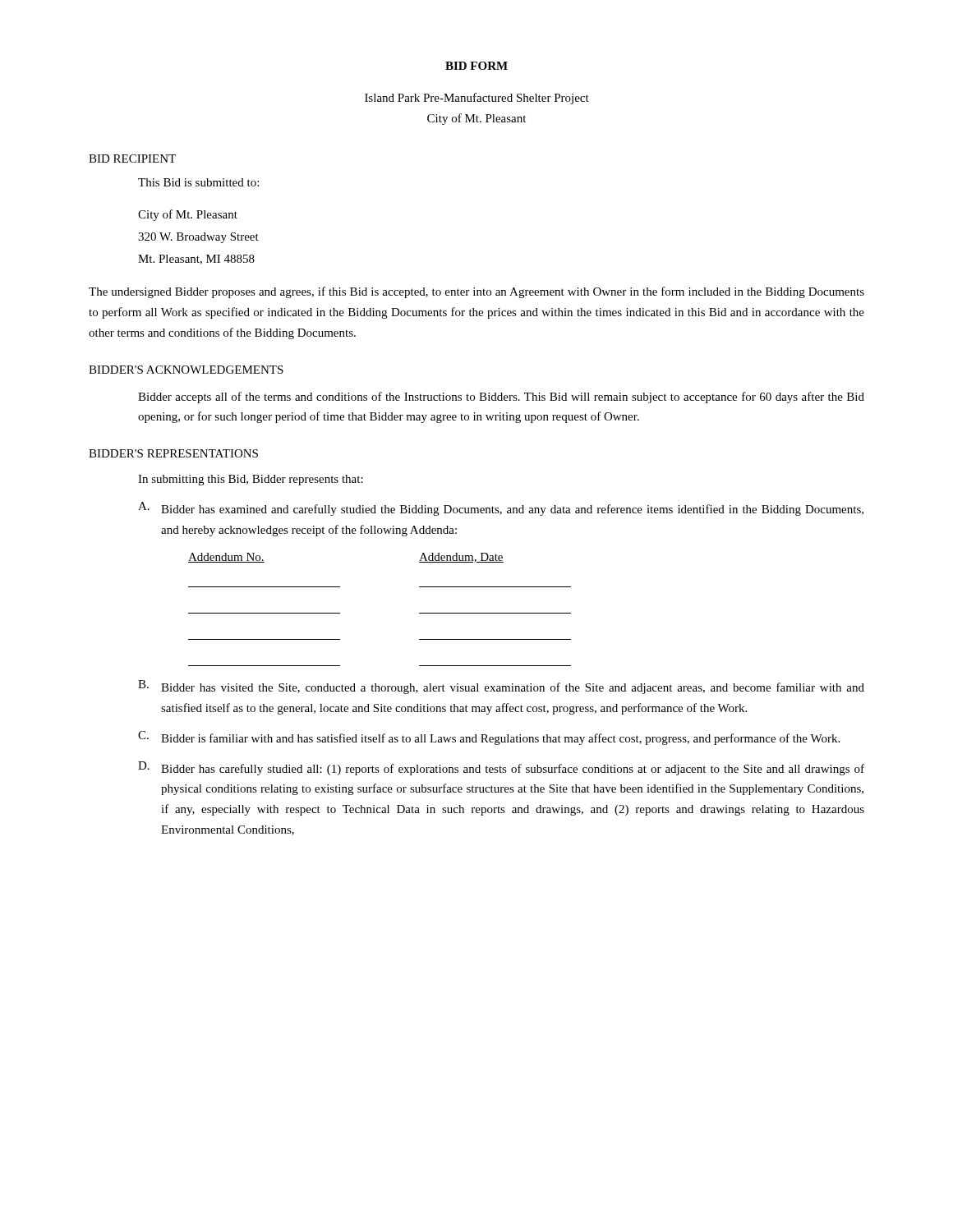Click on the element starting "In submitting this Bid, Bidder represents that:"
Viewport: 953px width, 1232px height.
point(251,479)
